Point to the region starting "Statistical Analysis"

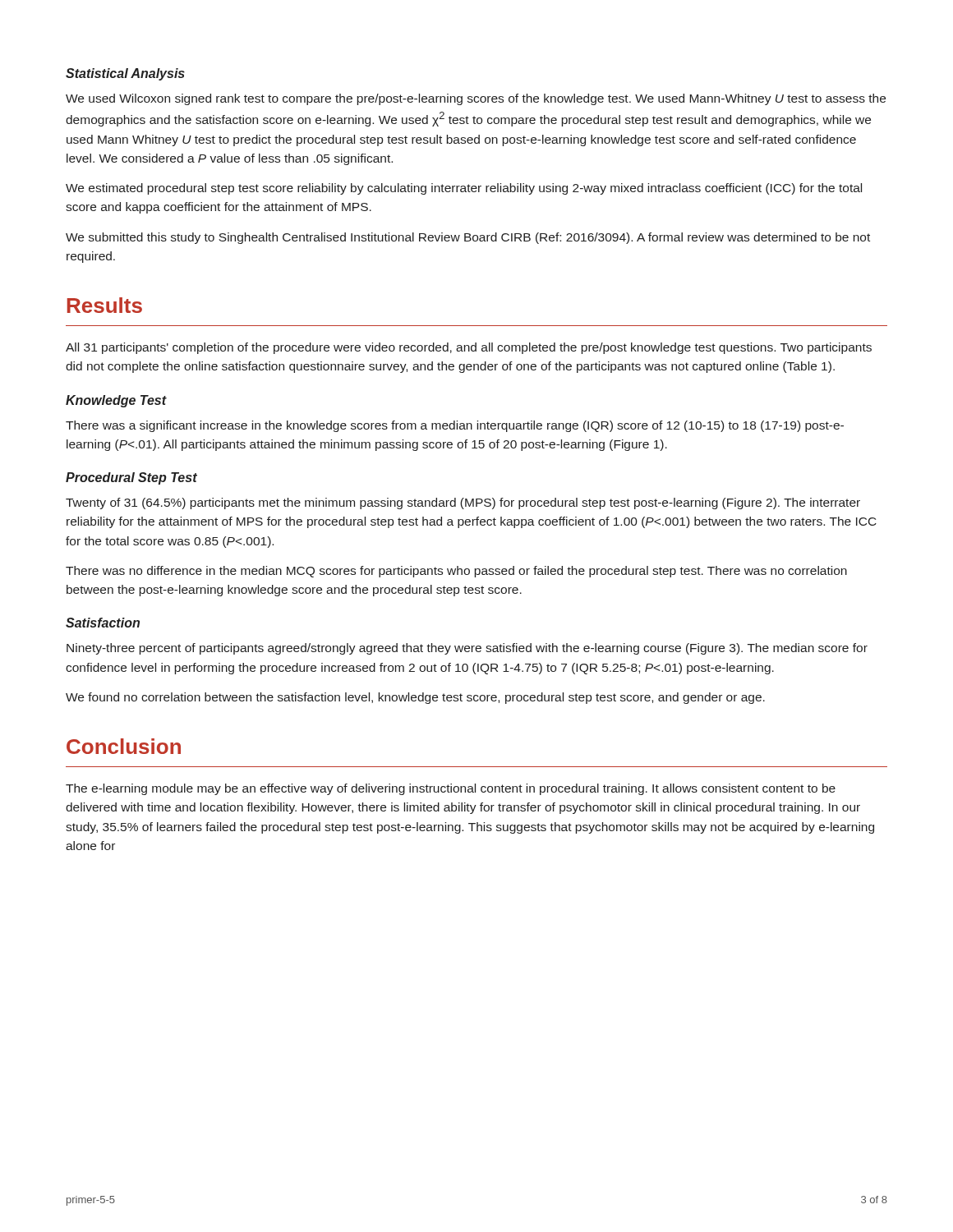coord(125,73)
